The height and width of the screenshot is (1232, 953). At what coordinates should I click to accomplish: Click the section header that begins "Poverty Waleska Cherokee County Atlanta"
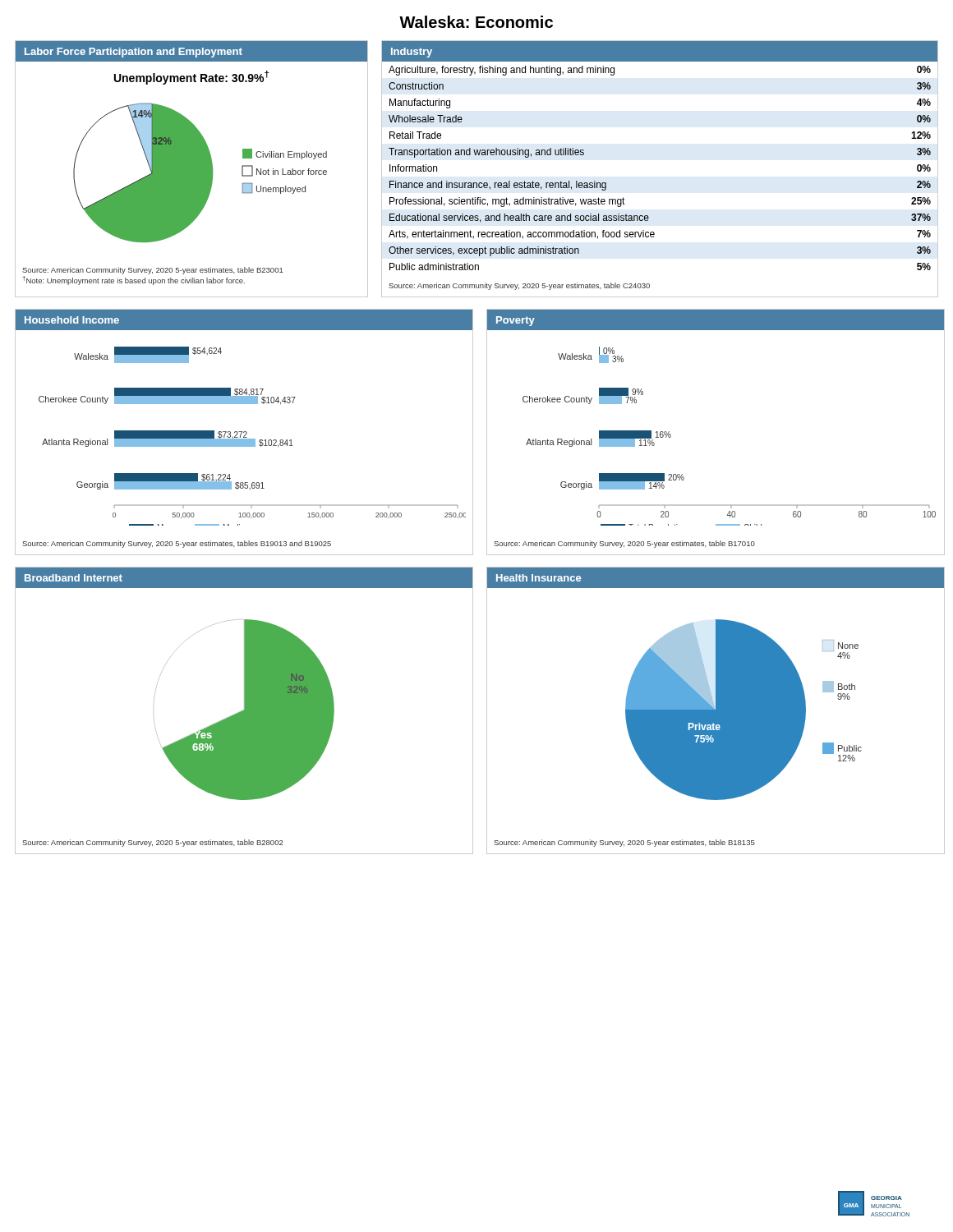tap(716, 432)
